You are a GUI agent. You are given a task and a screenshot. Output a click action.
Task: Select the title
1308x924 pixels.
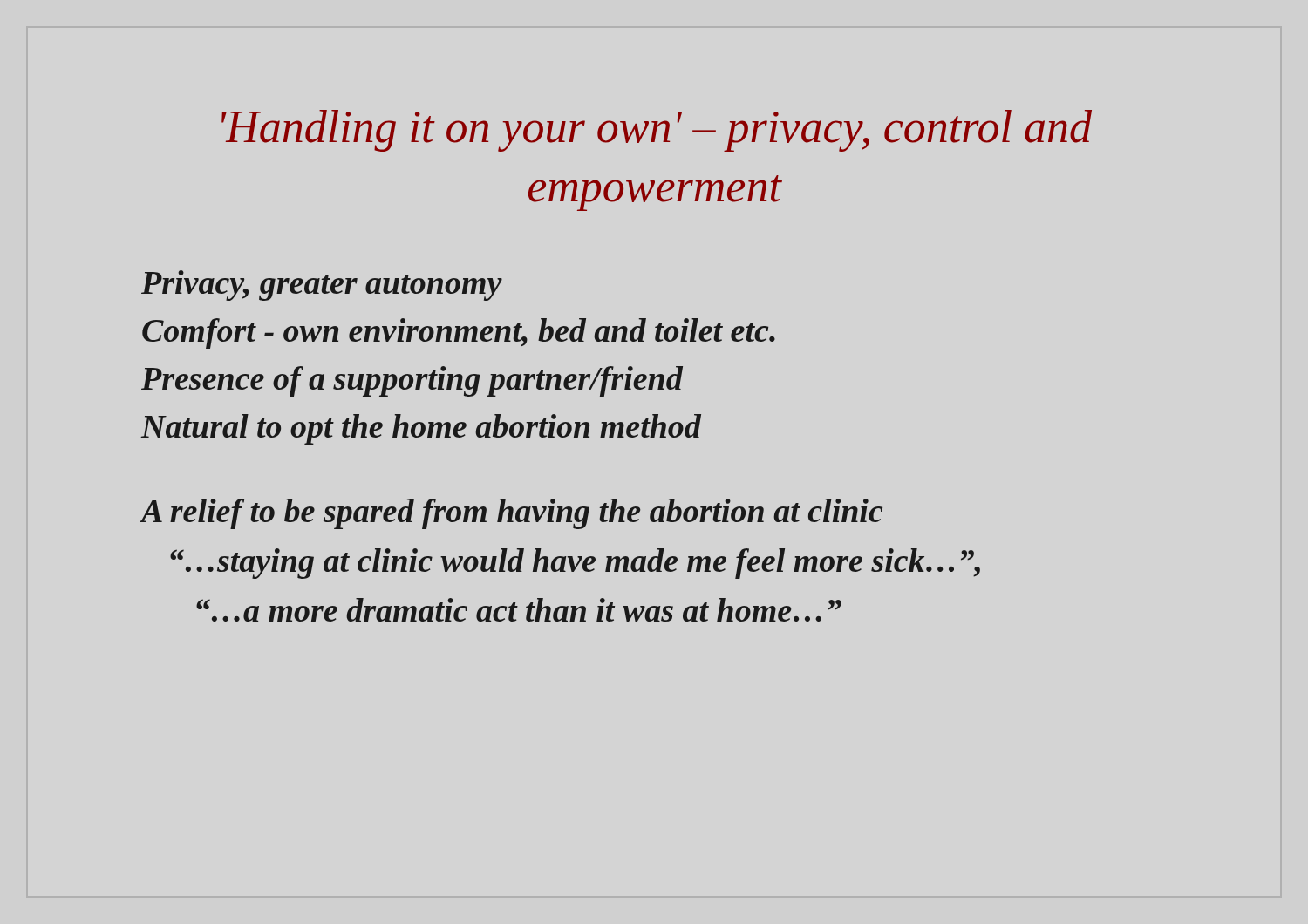click(x=654, y=157)
